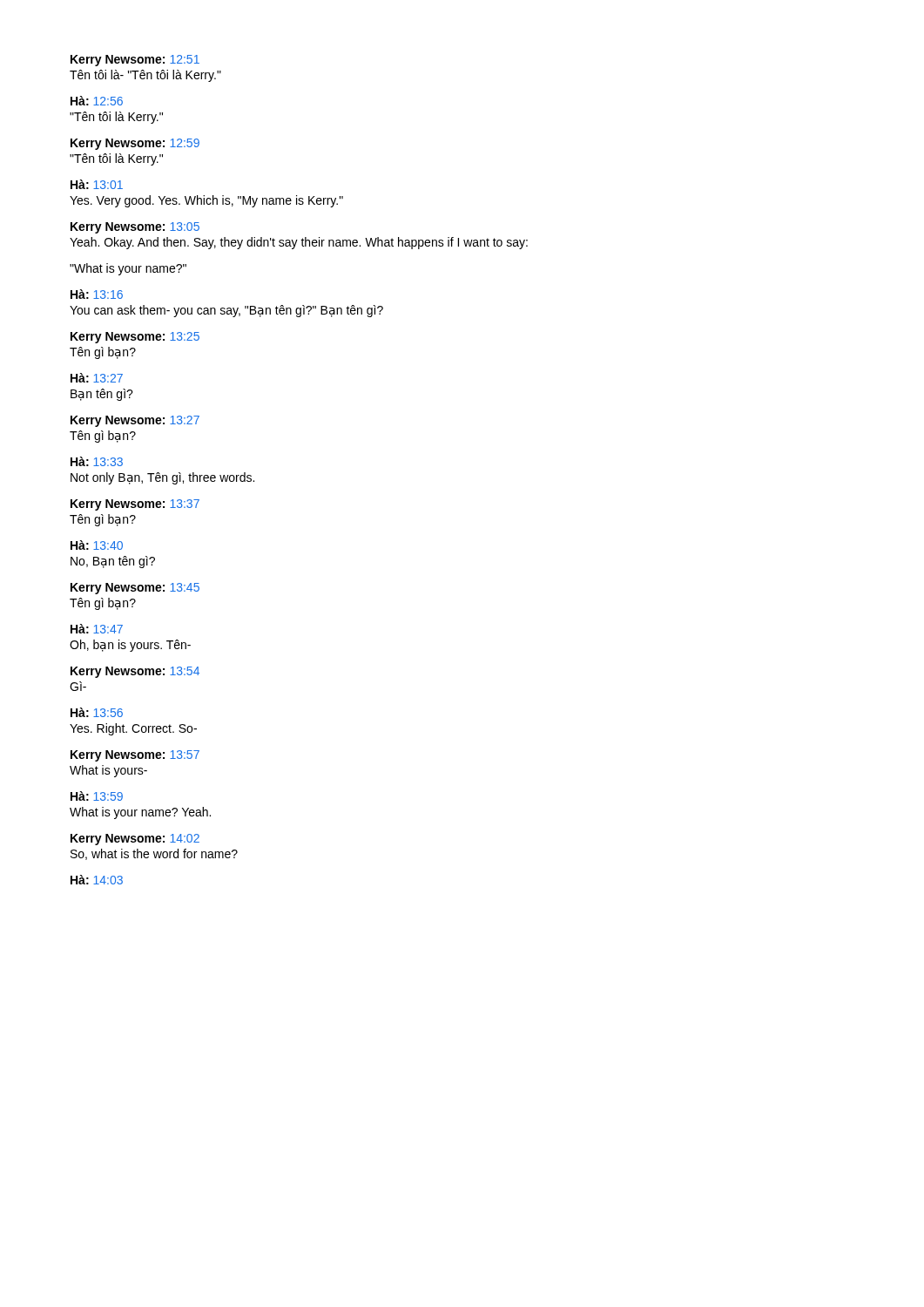Navigate to the block starting "Kerry Newsome: 13:54 Gì-"
The height and width of the screenshot is (1307, 924).
click(x=135, y=672)
